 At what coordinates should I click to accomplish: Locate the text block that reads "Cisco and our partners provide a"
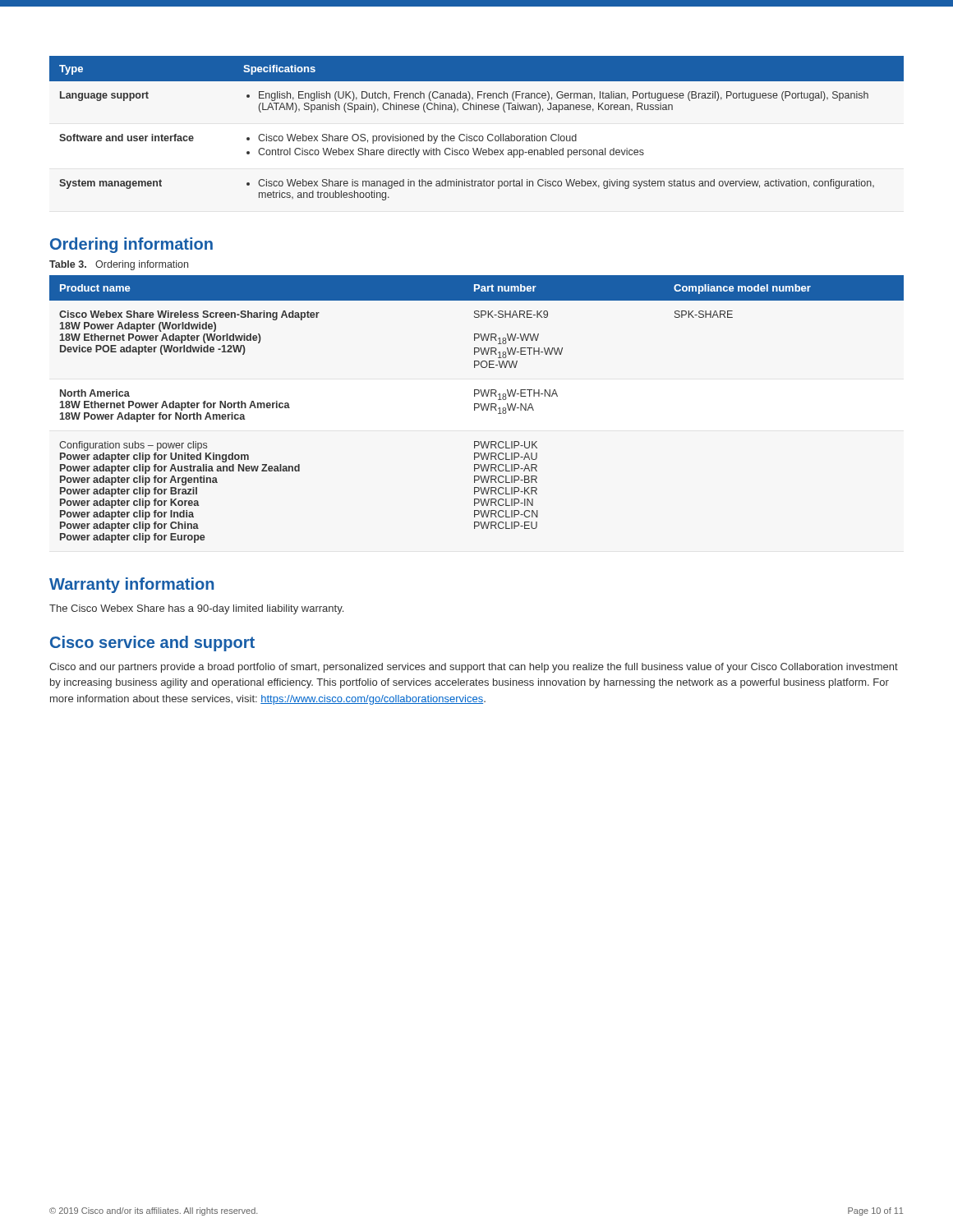click(473, 682)
